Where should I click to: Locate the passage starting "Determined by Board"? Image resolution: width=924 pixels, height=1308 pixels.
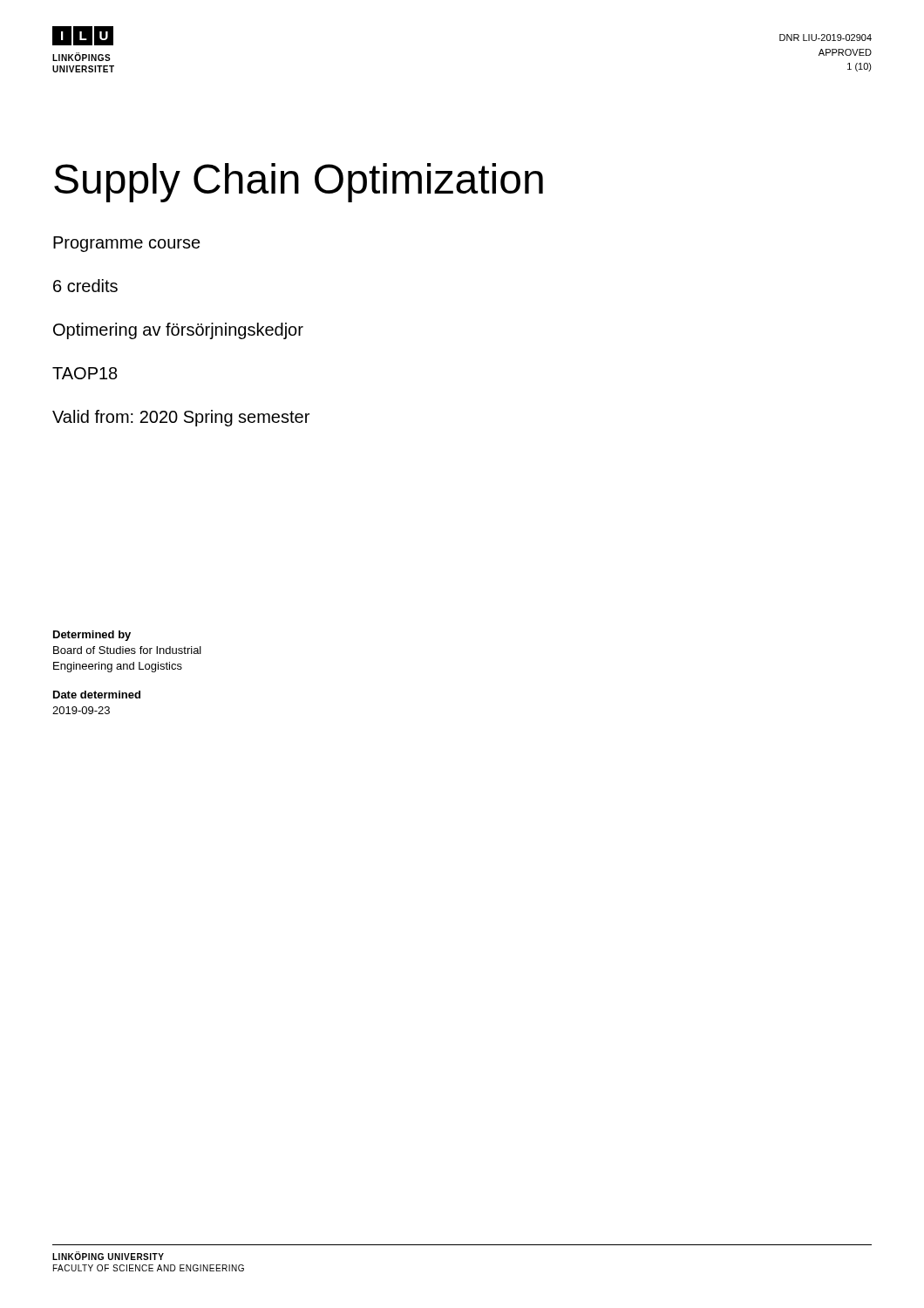tap(127, 651)
